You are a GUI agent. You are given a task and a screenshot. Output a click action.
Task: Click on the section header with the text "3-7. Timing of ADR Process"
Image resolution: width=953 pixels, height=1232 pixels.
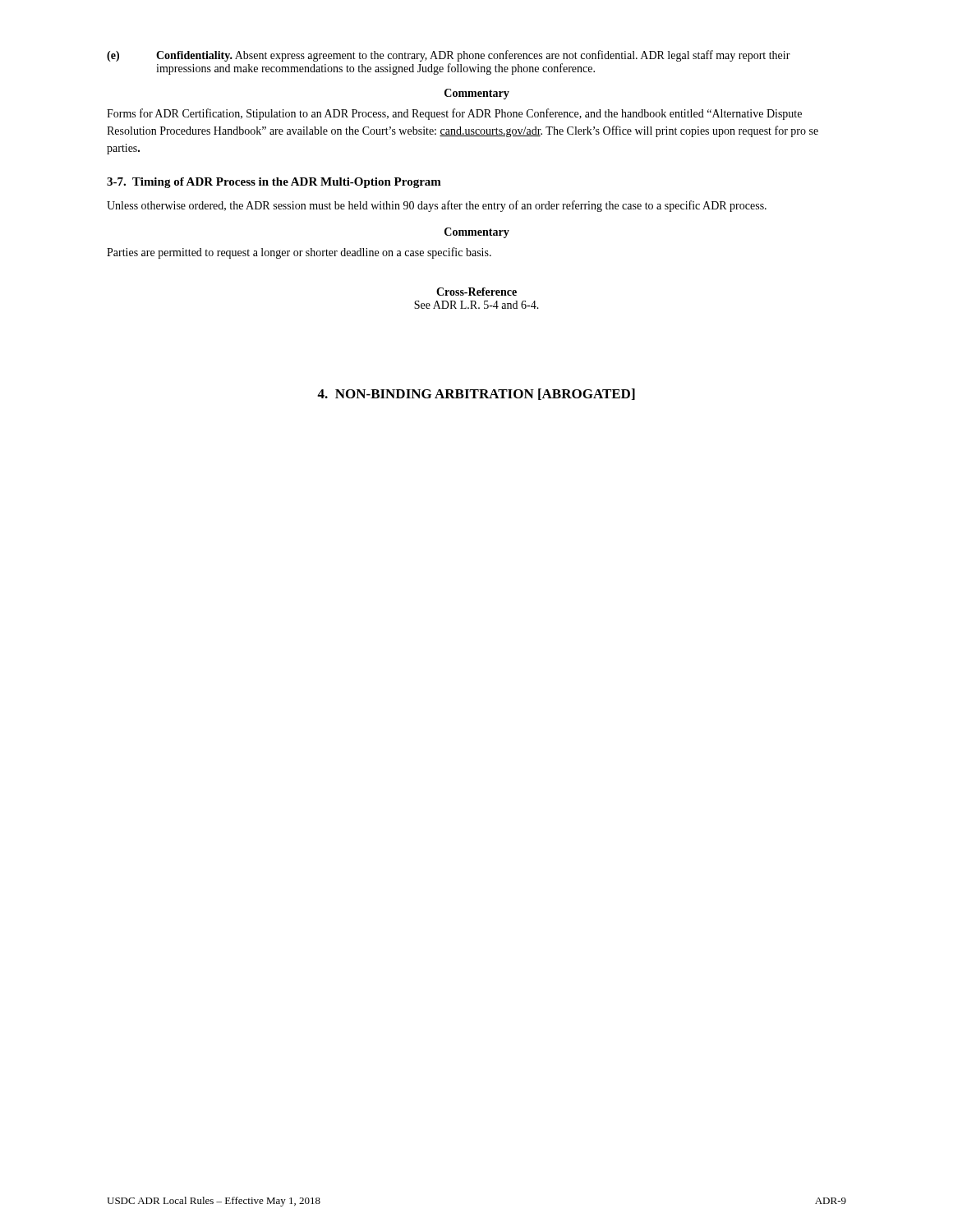point(274,182)
